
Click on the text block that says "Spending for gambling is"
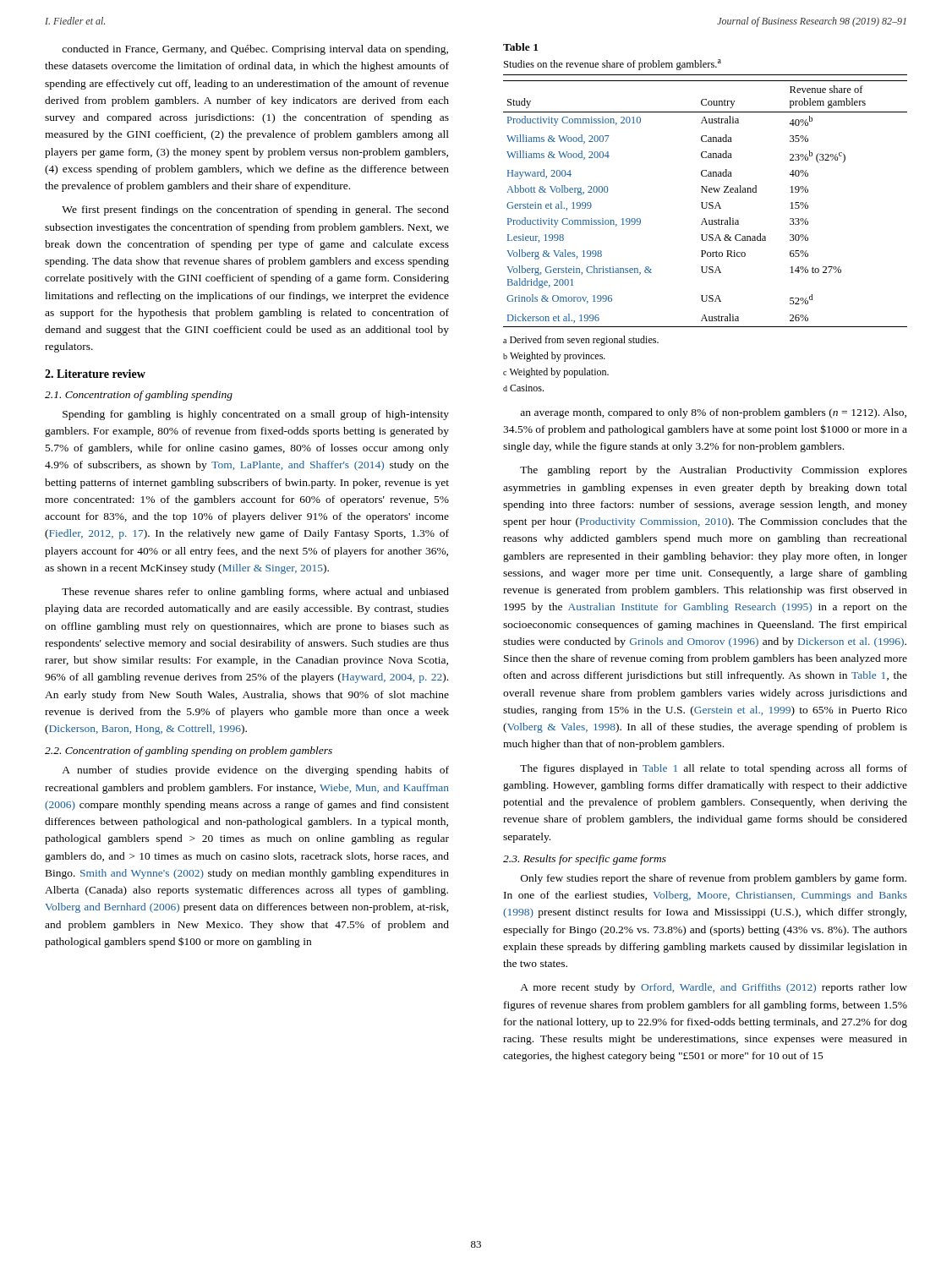pos(247,491)
